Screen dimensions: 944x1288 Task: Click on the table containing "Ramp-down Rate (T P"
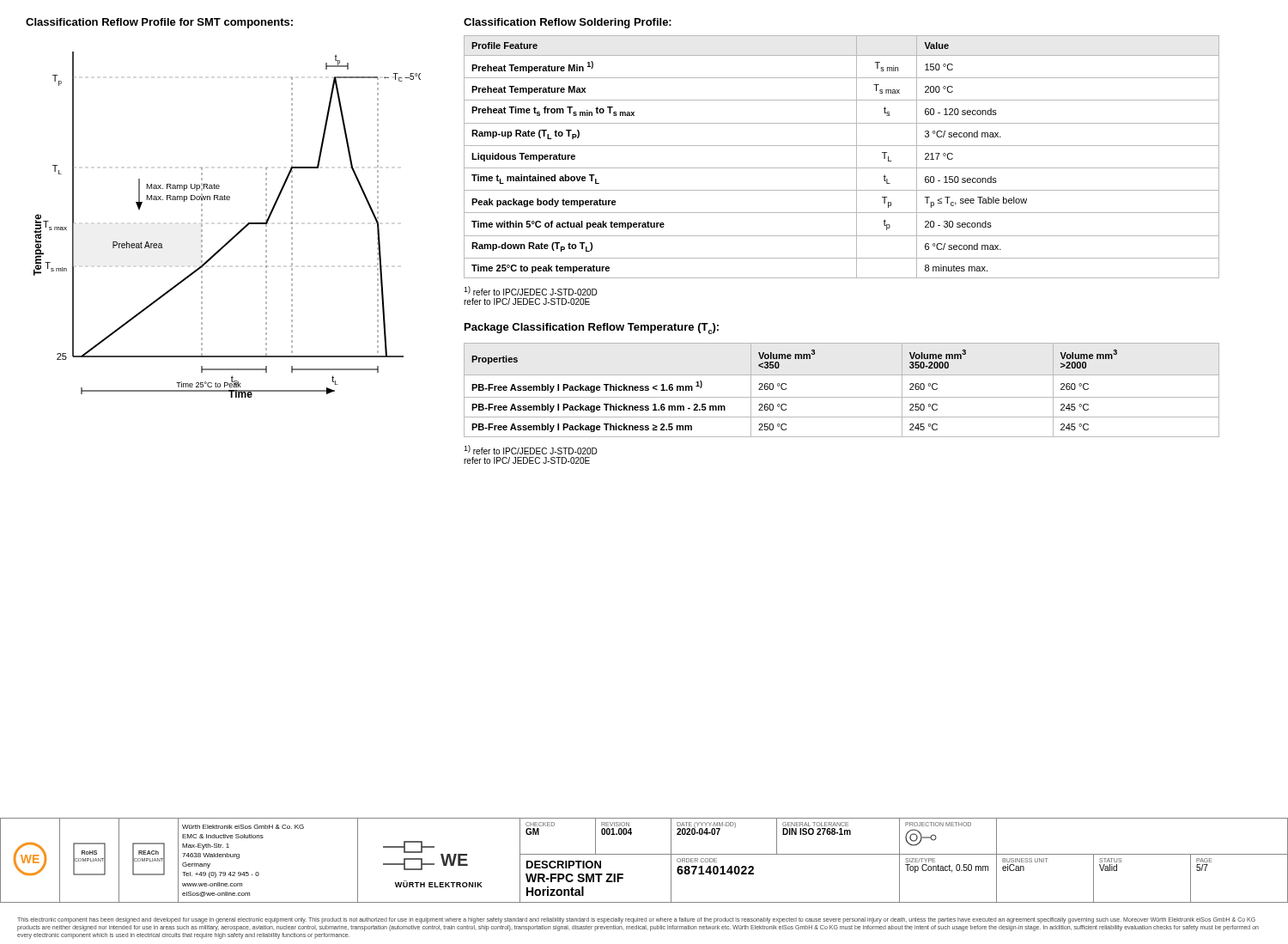[863, 157]
